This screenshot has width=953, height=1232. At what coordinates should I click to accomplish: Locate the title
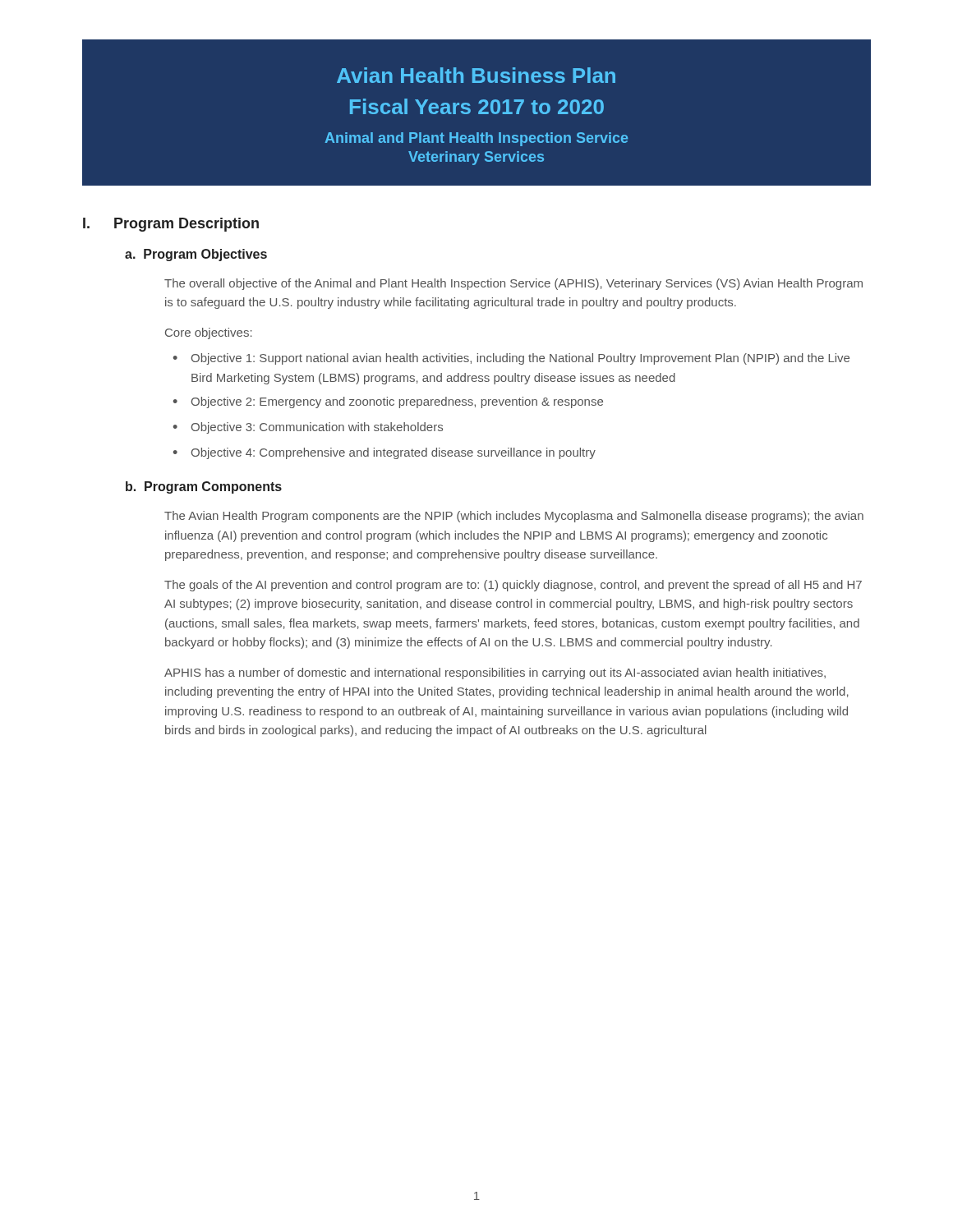(x=476, y=114)
